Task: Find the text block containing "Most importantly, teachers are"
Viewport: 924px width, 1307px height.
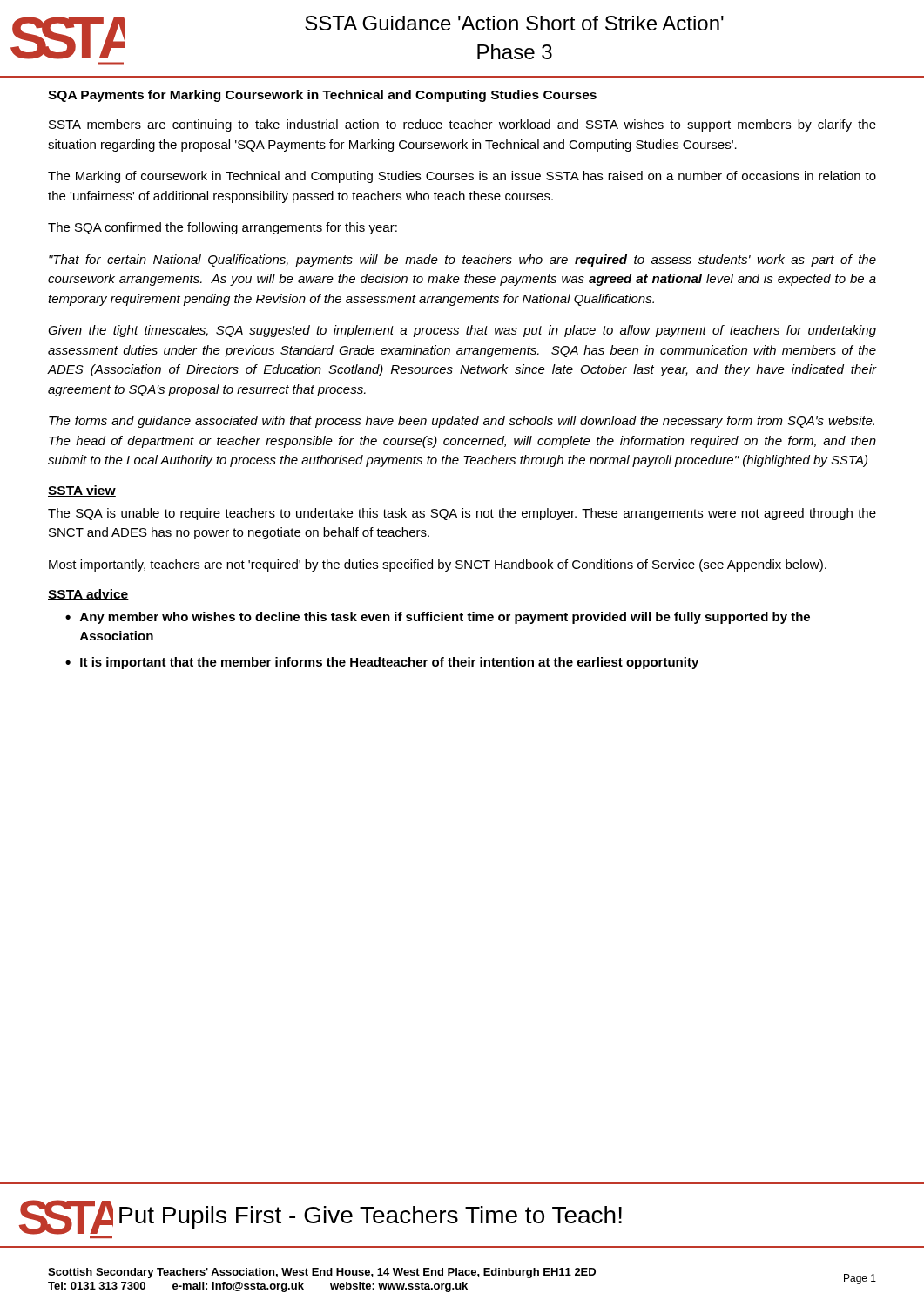Action: [438, 564]
